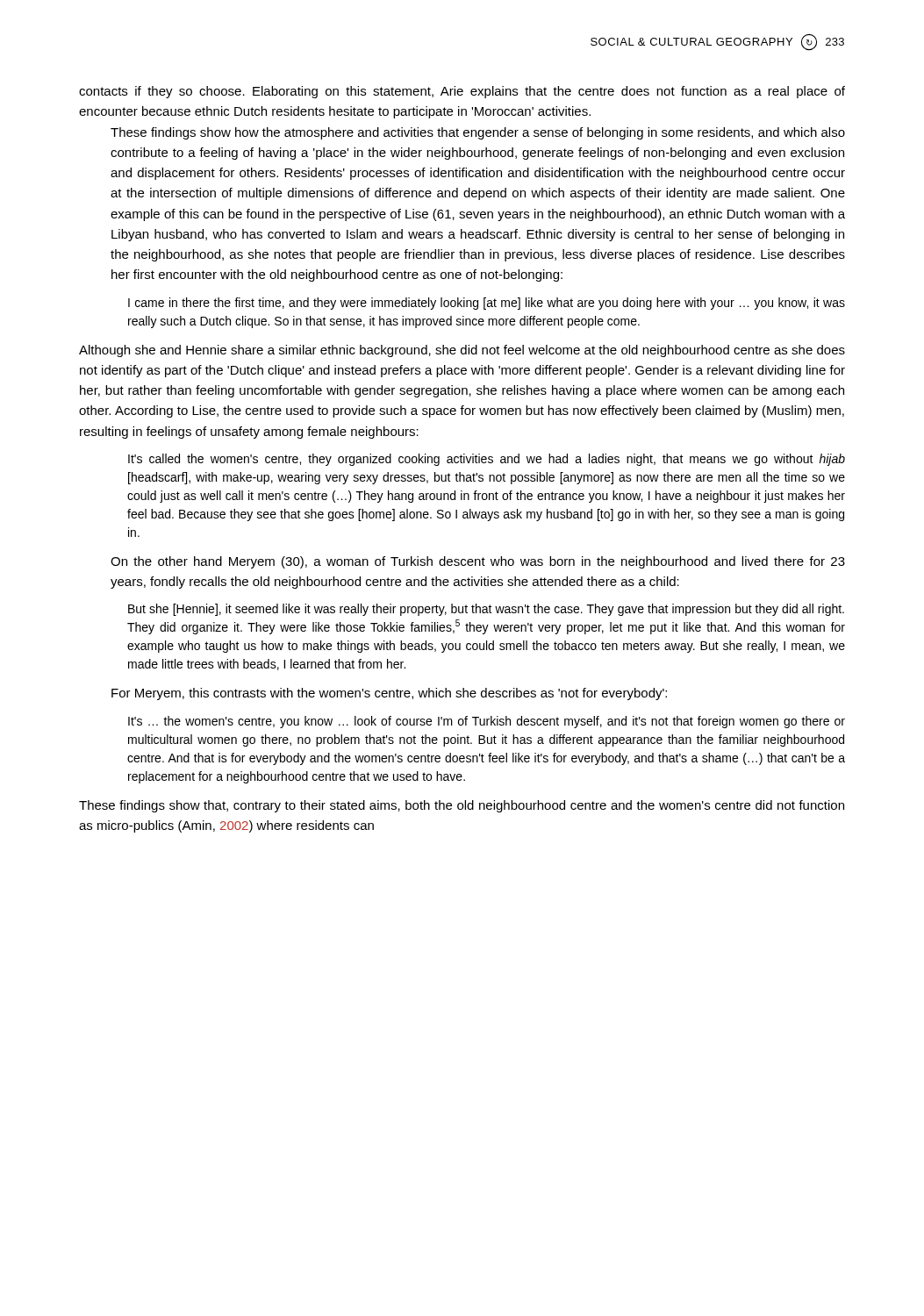Navigate to the text block starting "These findings show how the atmosphere"
The image size is (924, 1316).
(478, 203)
